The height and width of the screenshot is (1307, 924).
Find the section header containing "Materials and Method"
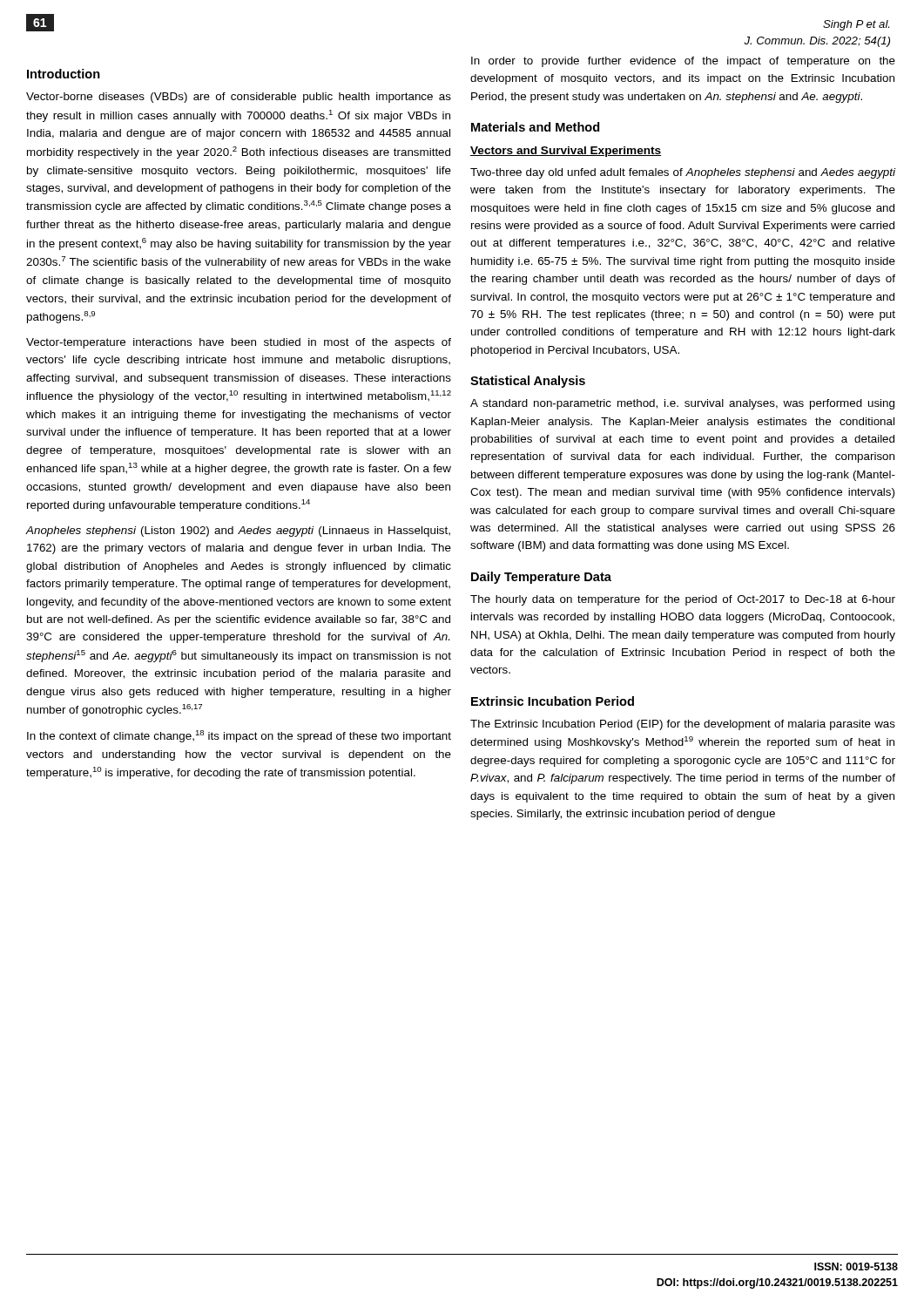pyautogui.click(x=535, y=127)
